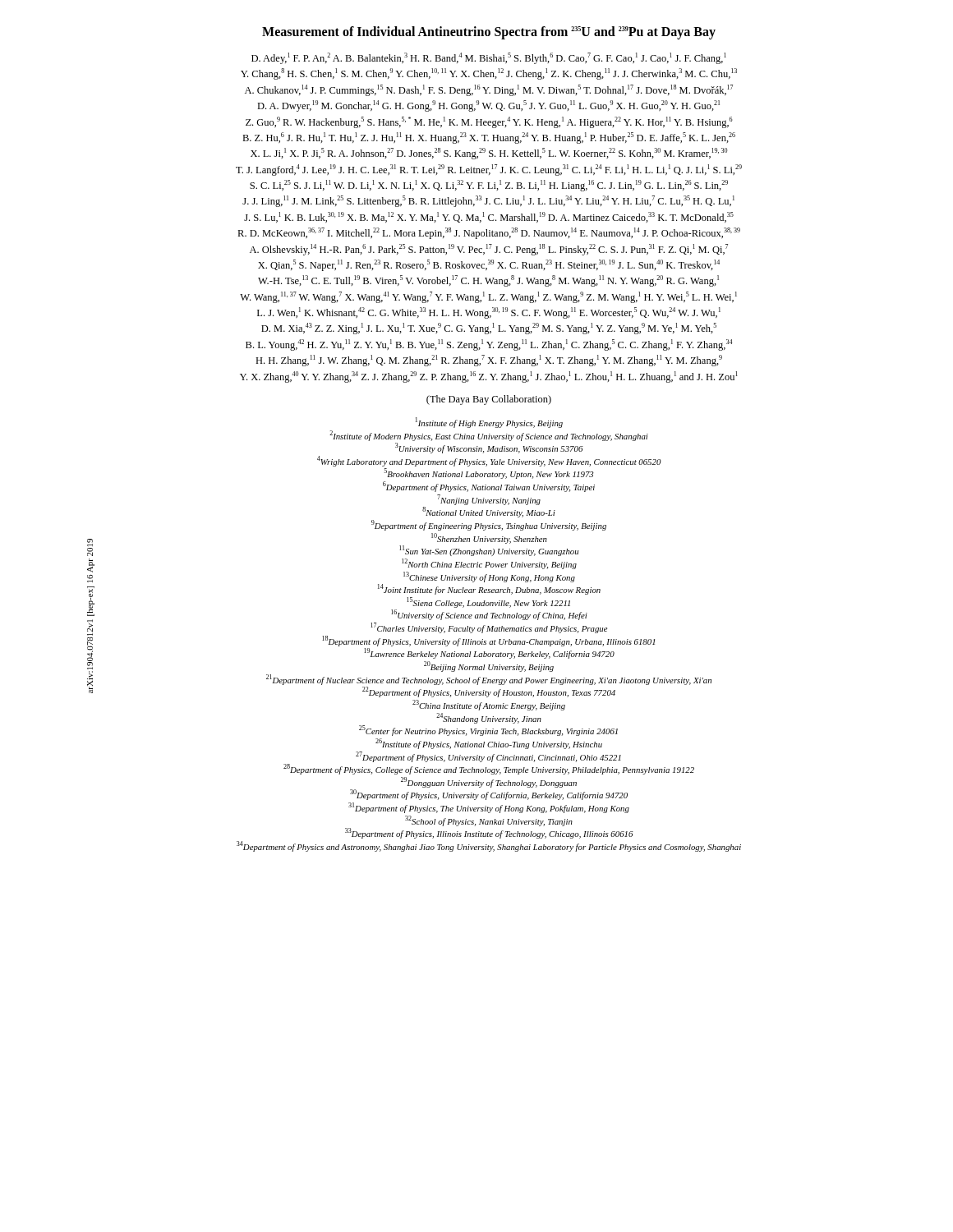Find the title
The height and width of the screenshot is (1232, 953).
[x=489, y=32]
